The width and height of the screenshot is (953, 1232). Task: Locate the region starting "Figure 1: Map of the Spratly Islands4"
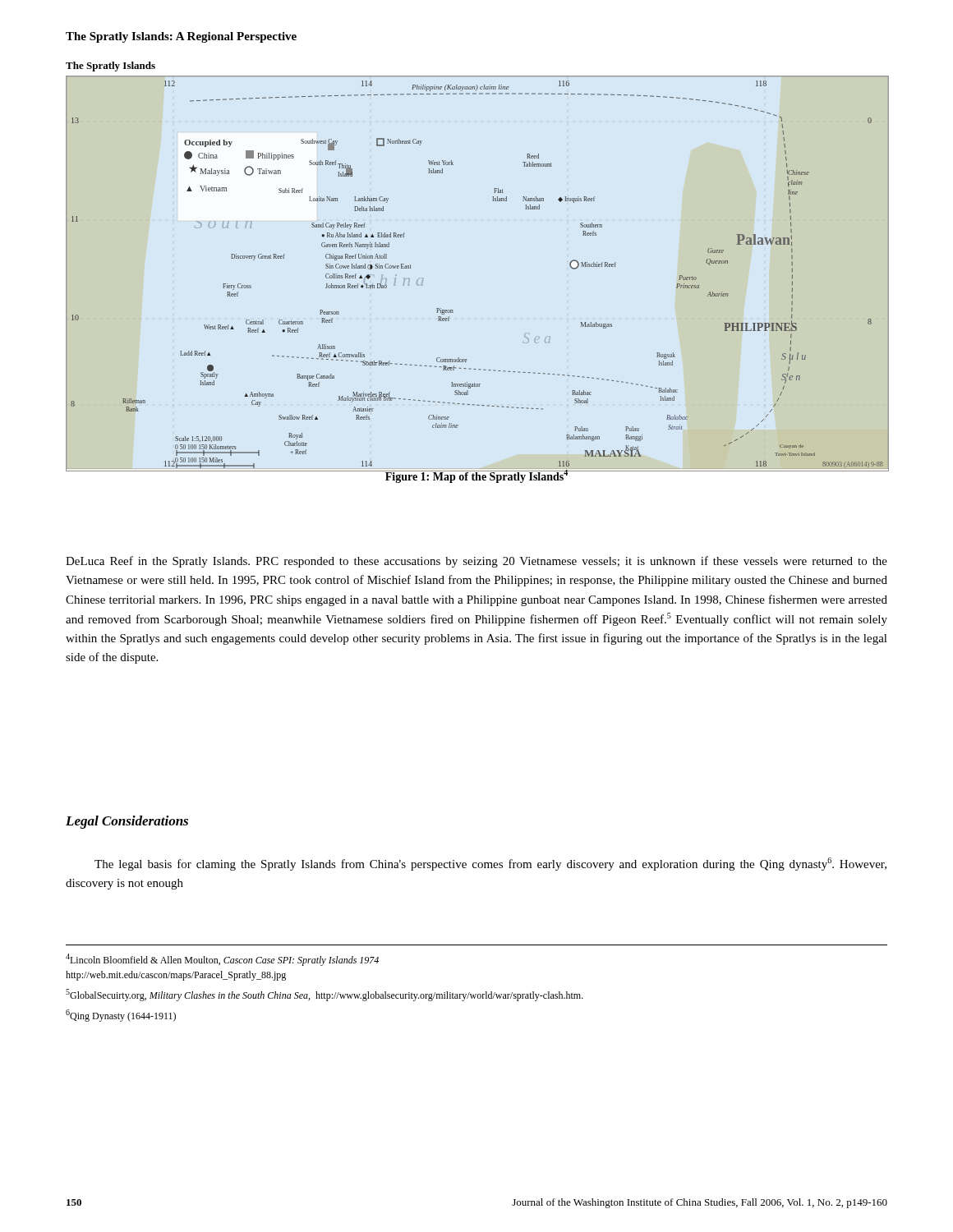tap(476, 475)
